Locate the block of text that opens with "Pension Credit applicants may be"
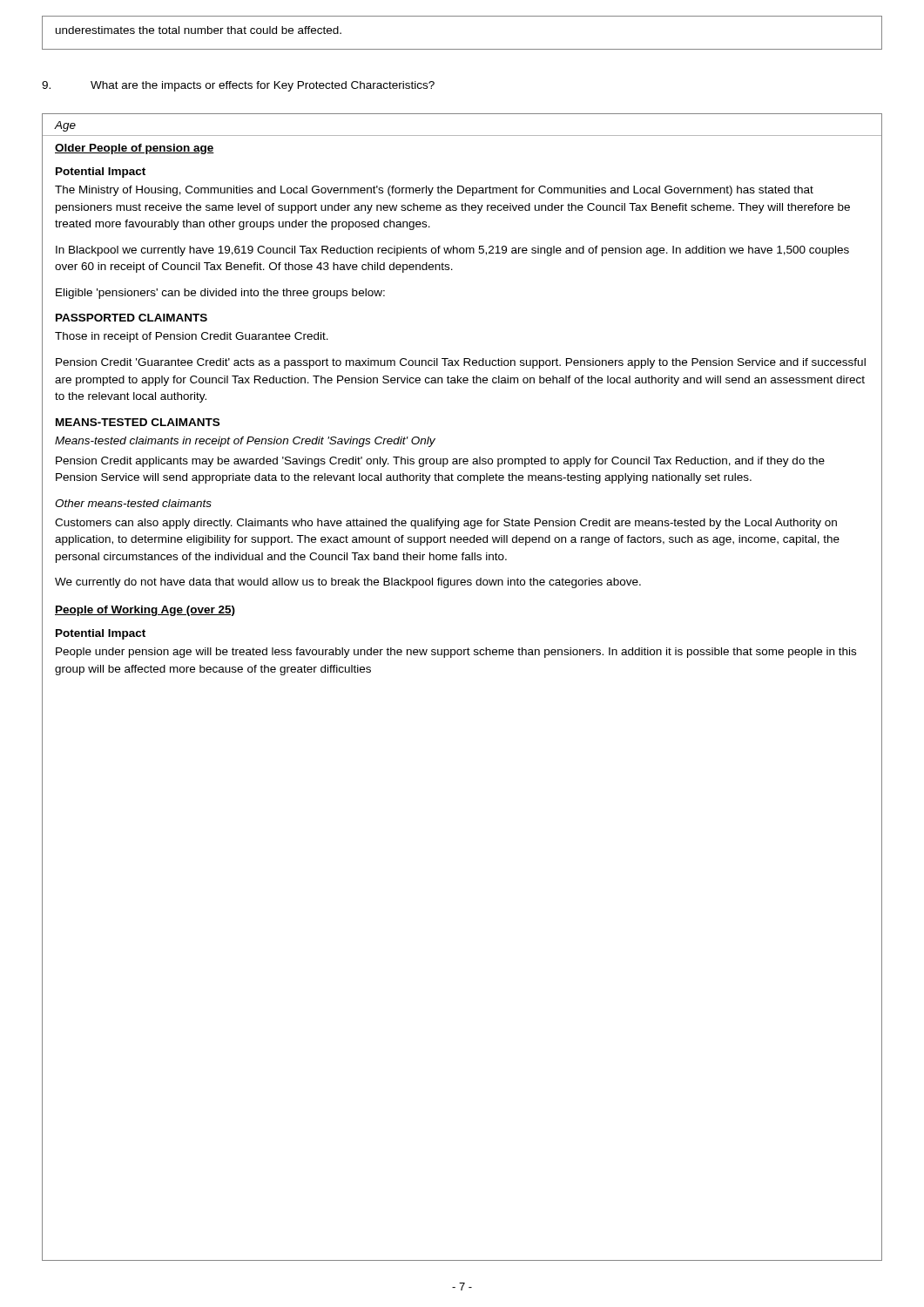The image size is (924, 1307). pyautogui.click(x=440, y=469)
